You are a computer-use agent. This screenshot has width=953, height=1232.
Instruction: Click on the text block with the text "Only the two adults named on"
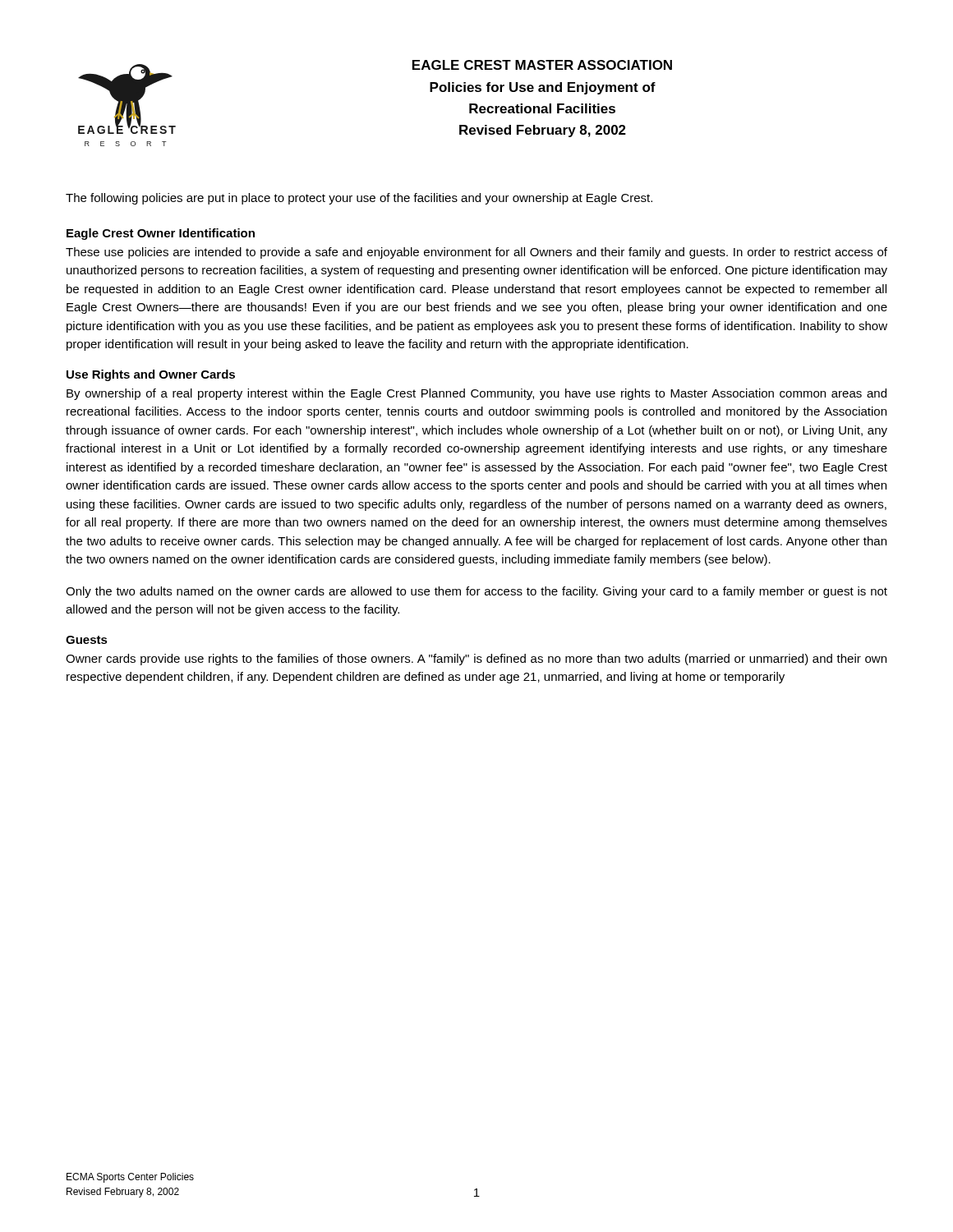(x=476, y=600)
